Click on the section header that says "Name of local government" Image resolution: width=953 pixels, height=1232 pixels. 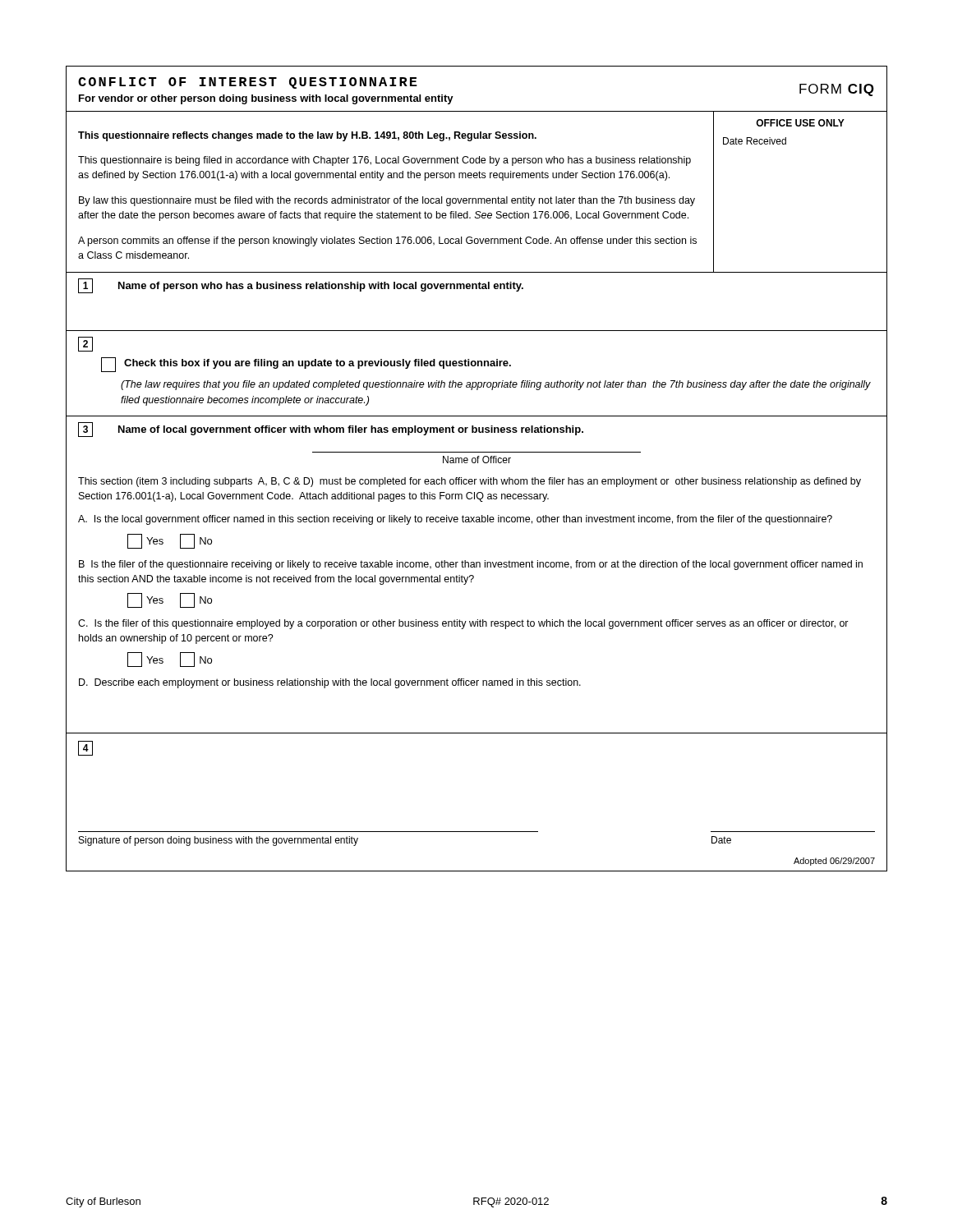click(351, 429)
